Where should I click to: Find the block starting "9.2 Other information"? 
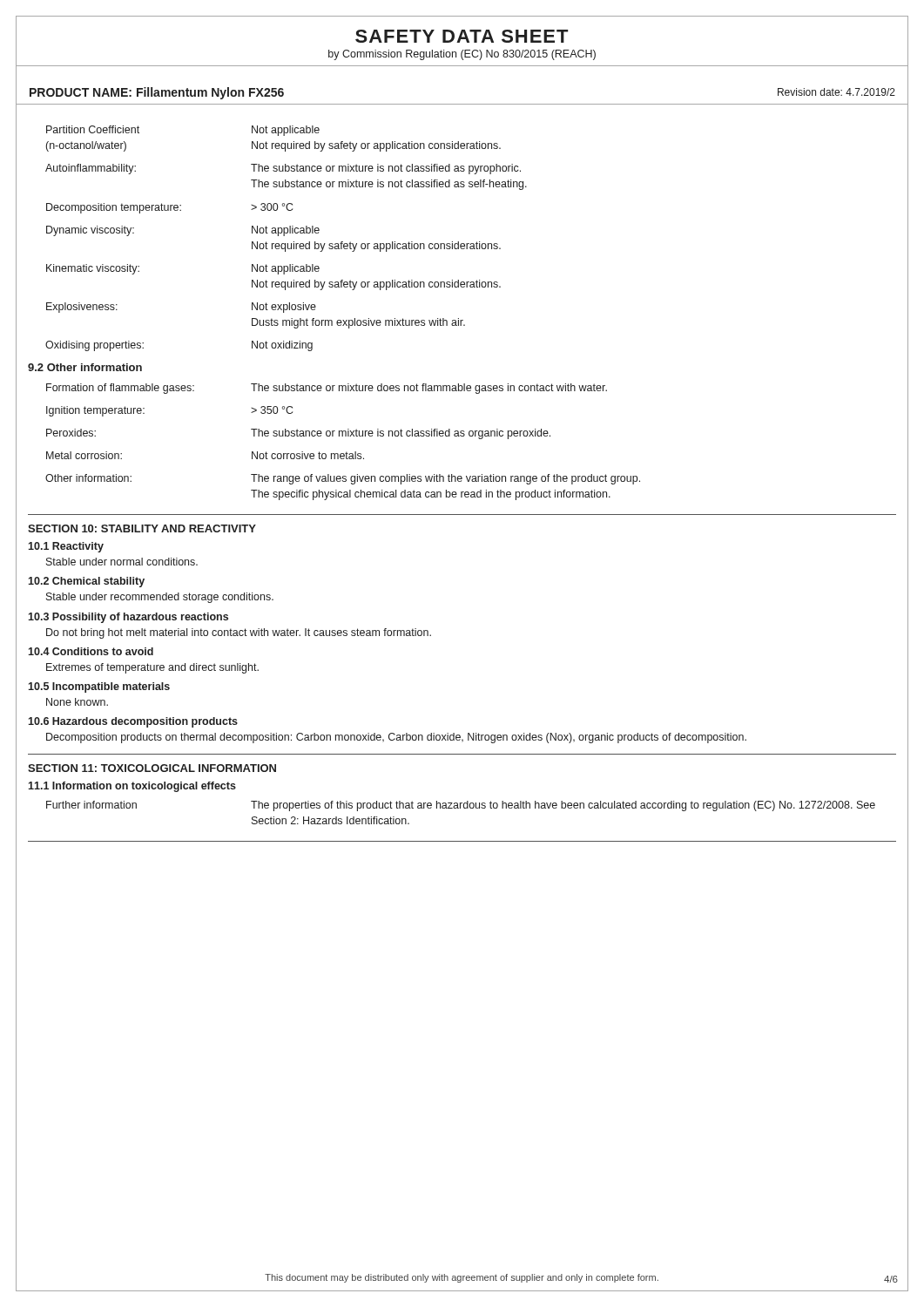[x=85, y=367]
